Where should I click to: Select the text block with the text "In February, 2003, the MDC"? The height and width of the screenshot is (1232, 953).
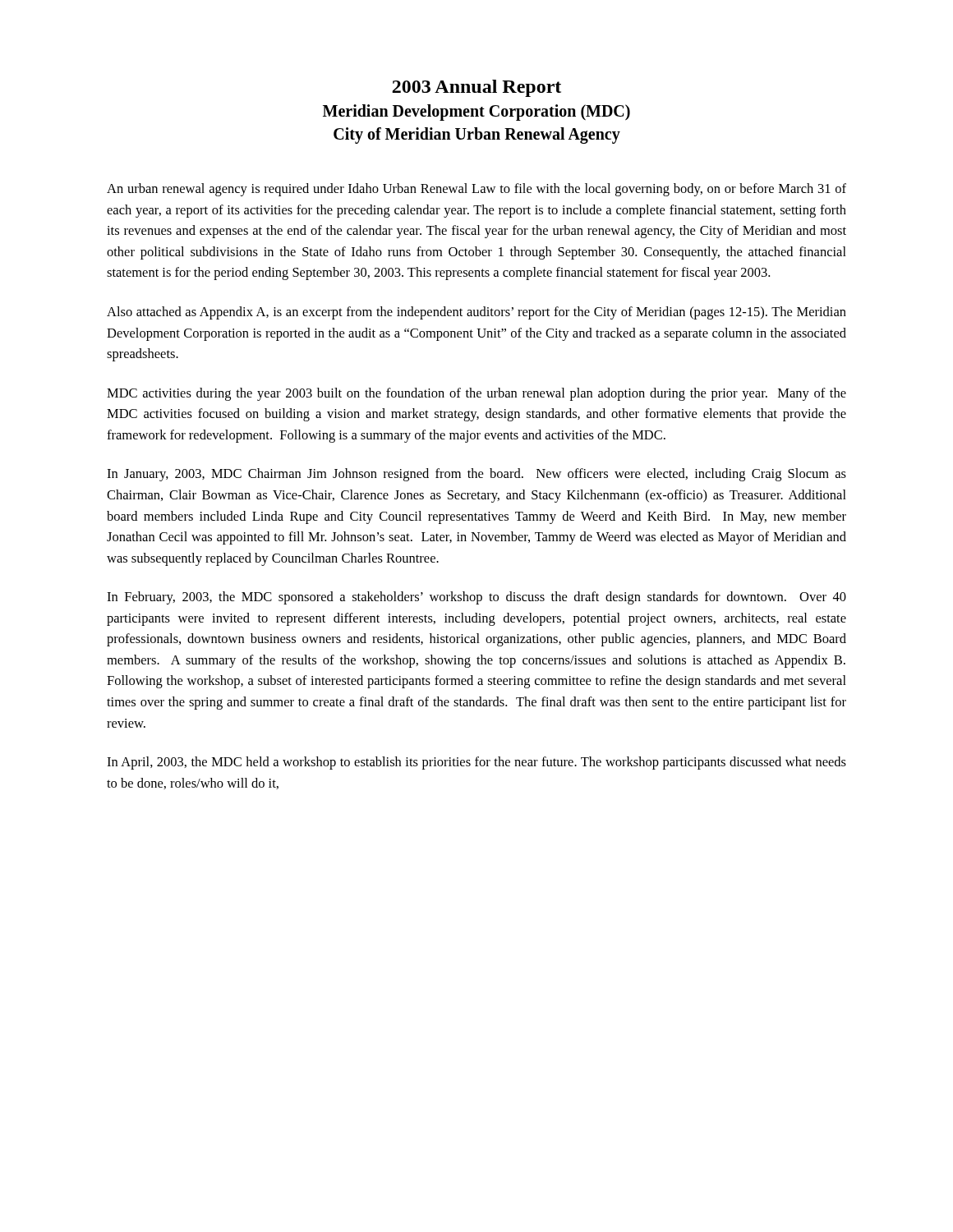tap(476, 660)
